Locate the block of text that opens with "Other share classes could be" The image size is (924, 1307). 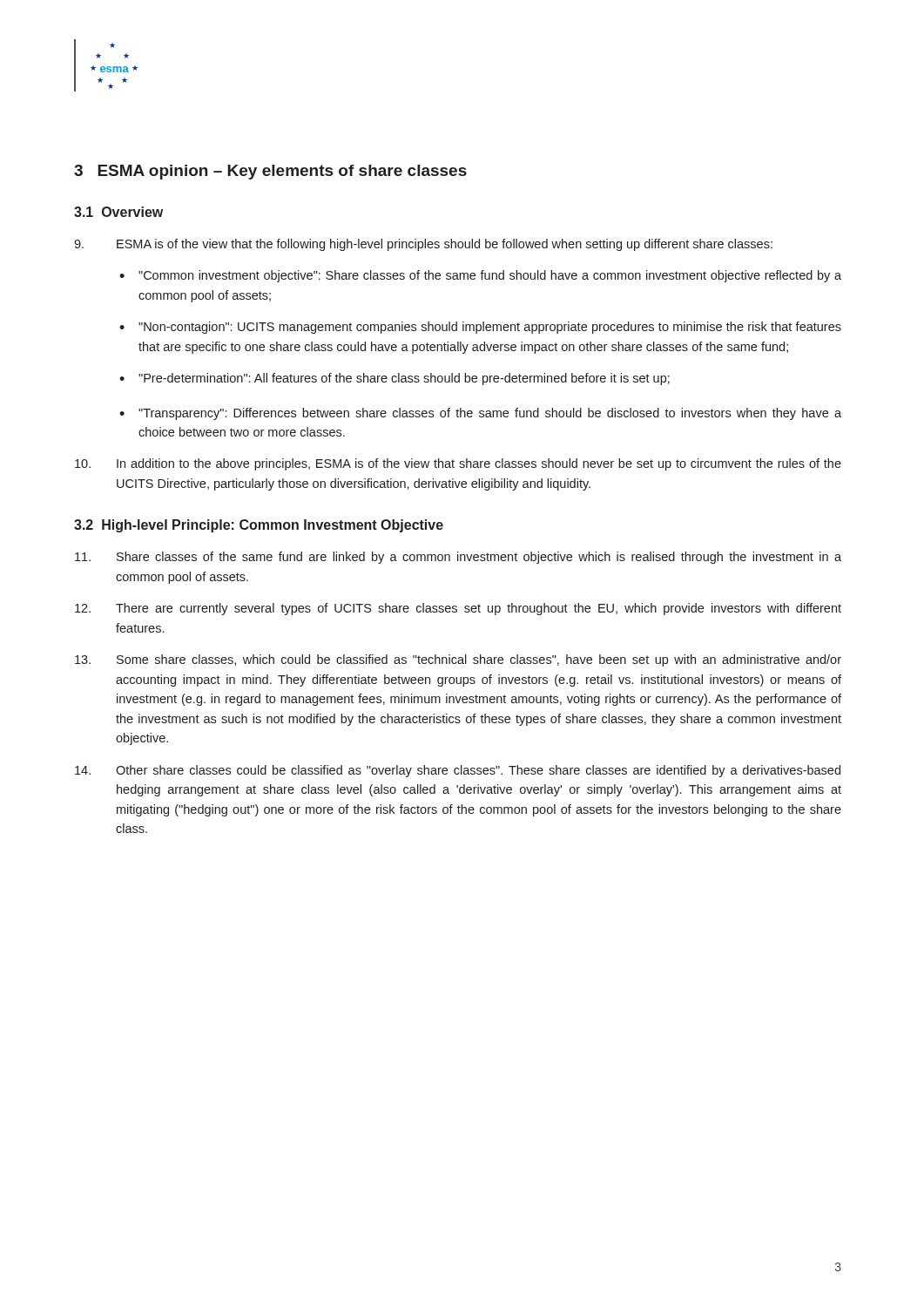[458, 800]
